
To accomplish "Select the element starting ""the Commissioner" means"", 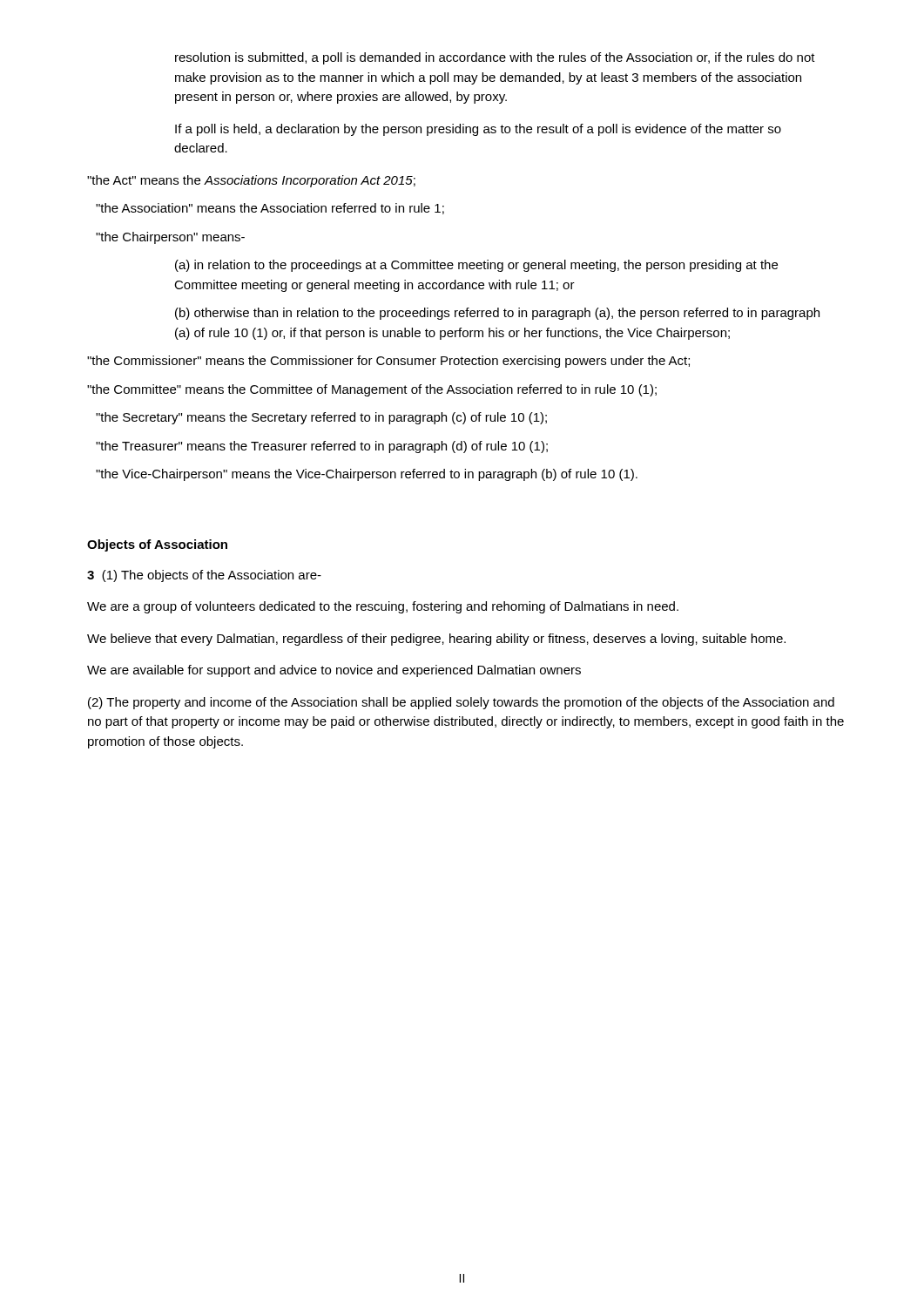I will 469,361.
